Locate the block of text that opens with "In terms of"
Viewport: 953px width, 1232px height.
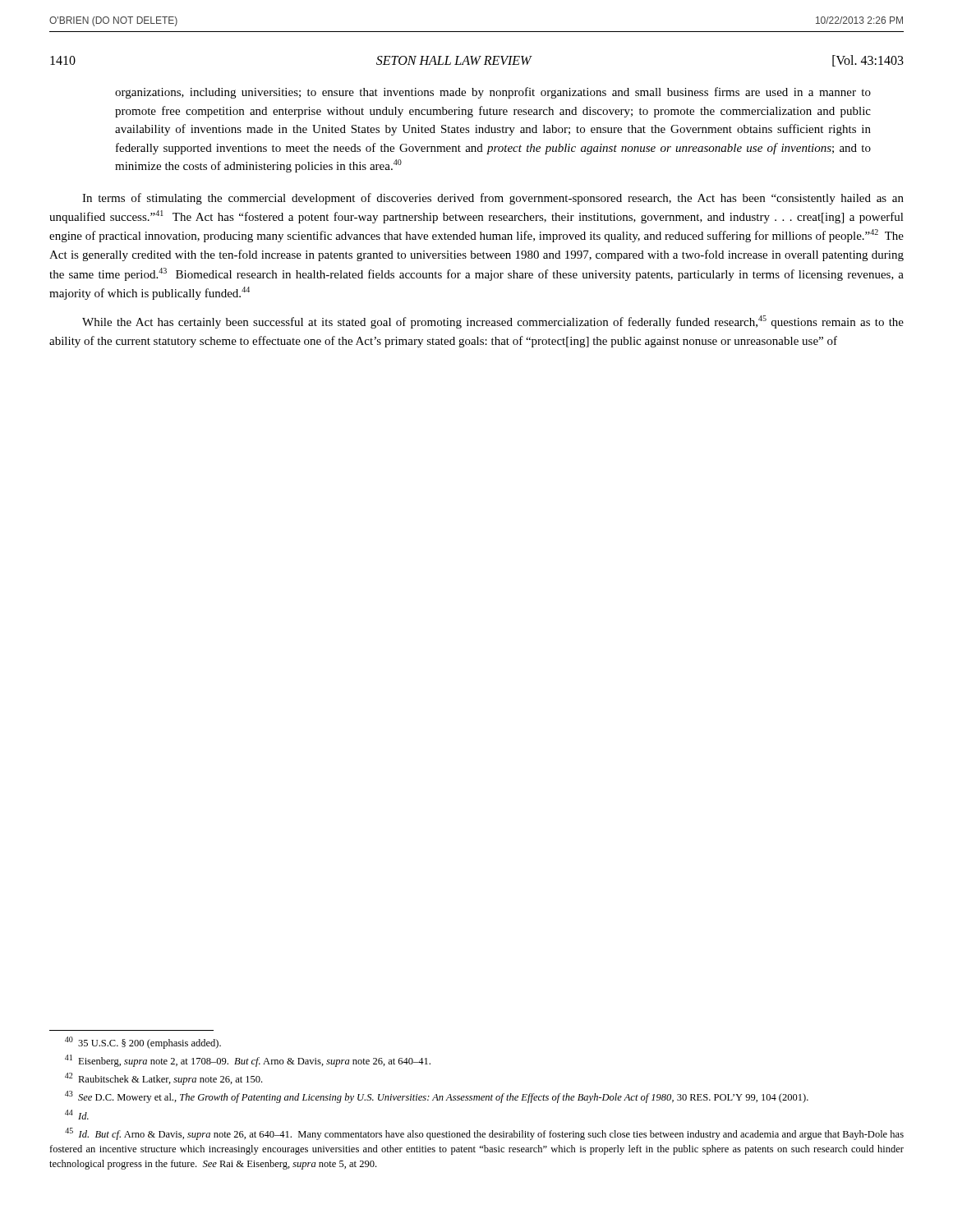click(x=476, y=245)
